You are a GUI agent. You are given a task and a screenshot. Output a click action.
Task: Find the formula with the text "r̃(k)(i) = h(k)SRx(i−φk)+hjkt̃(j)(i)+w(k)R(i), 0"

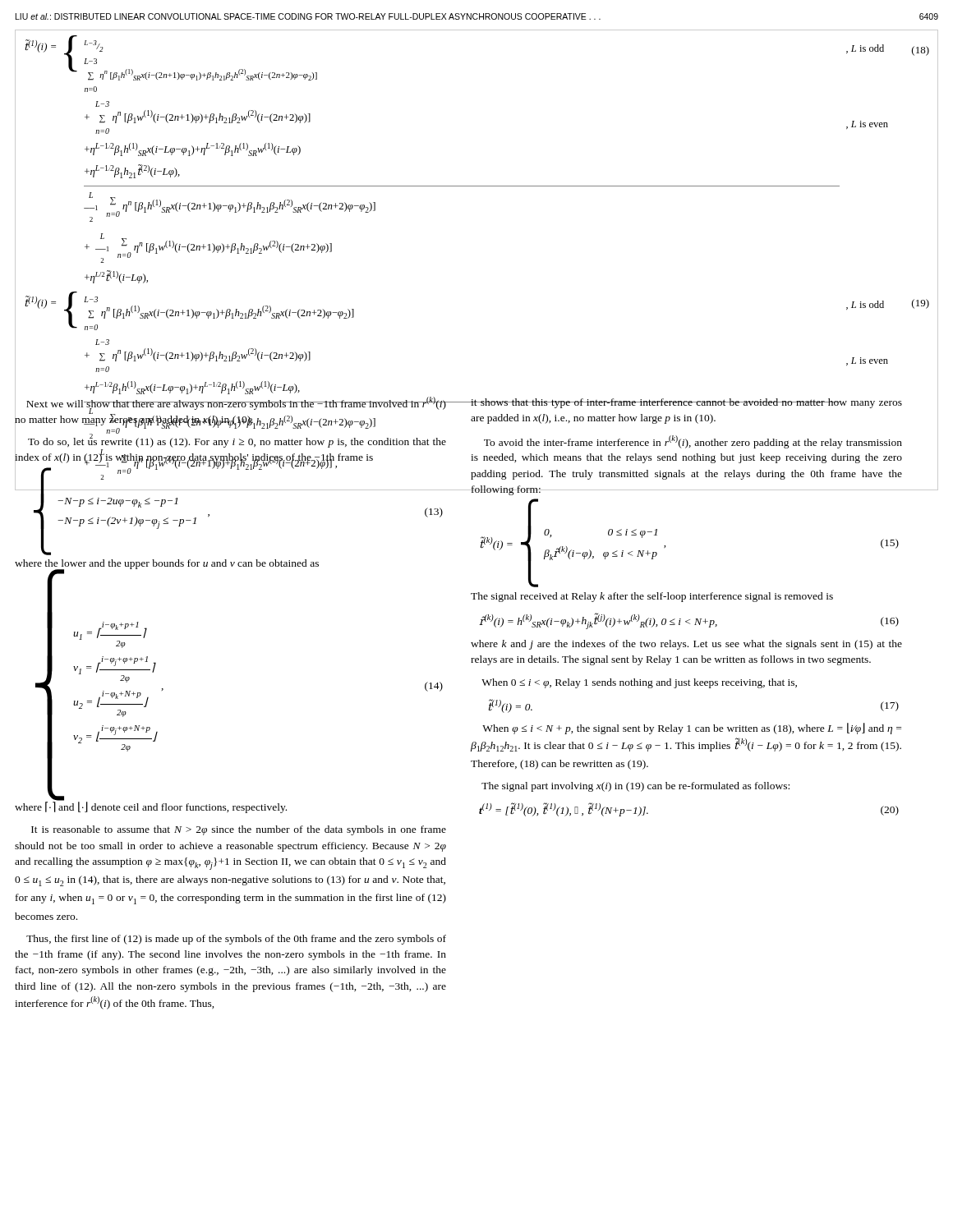click(691, 621)
